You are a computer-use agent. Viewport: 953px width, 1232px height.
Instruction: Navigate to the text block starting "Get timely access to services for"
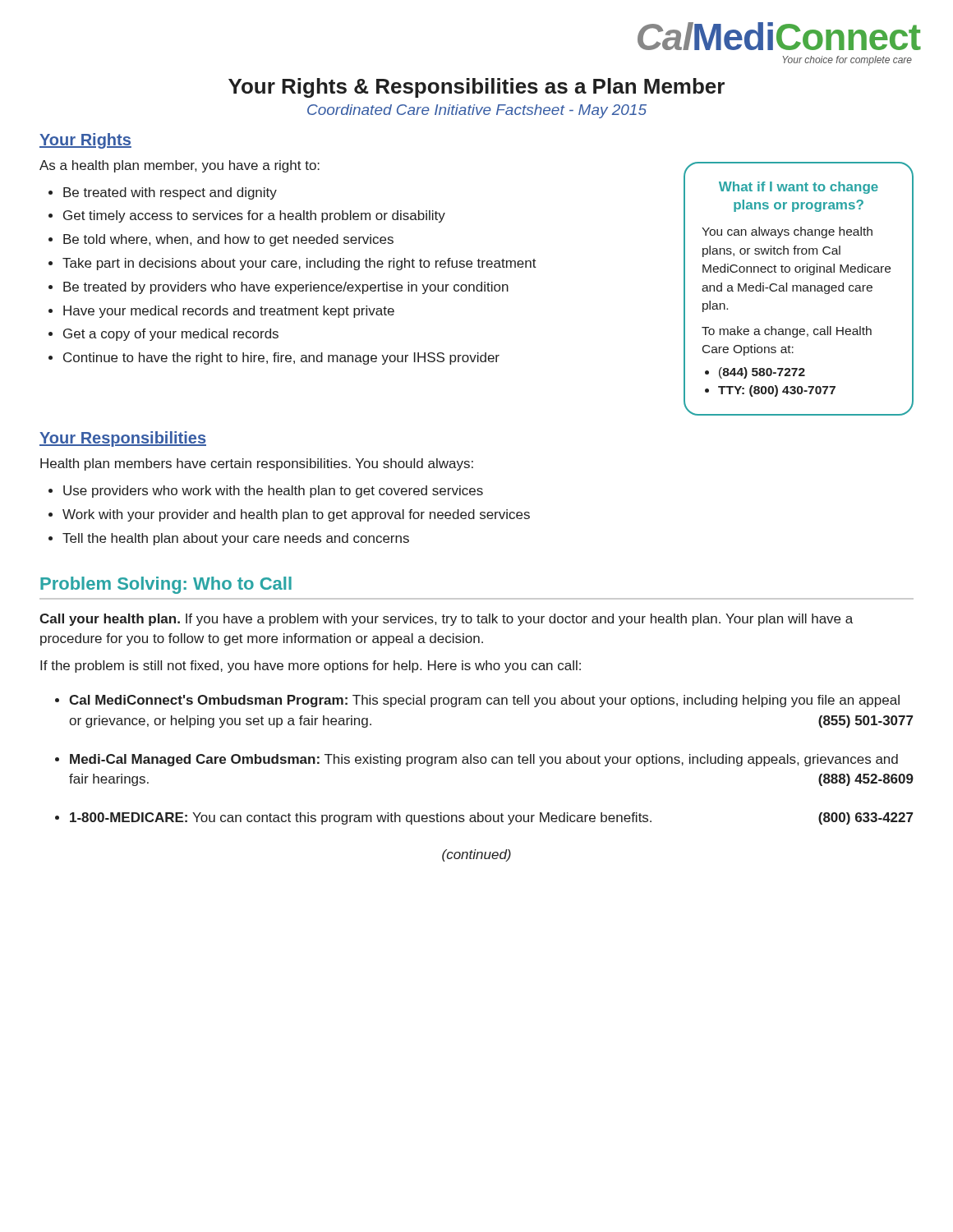[x=254, y=216]
